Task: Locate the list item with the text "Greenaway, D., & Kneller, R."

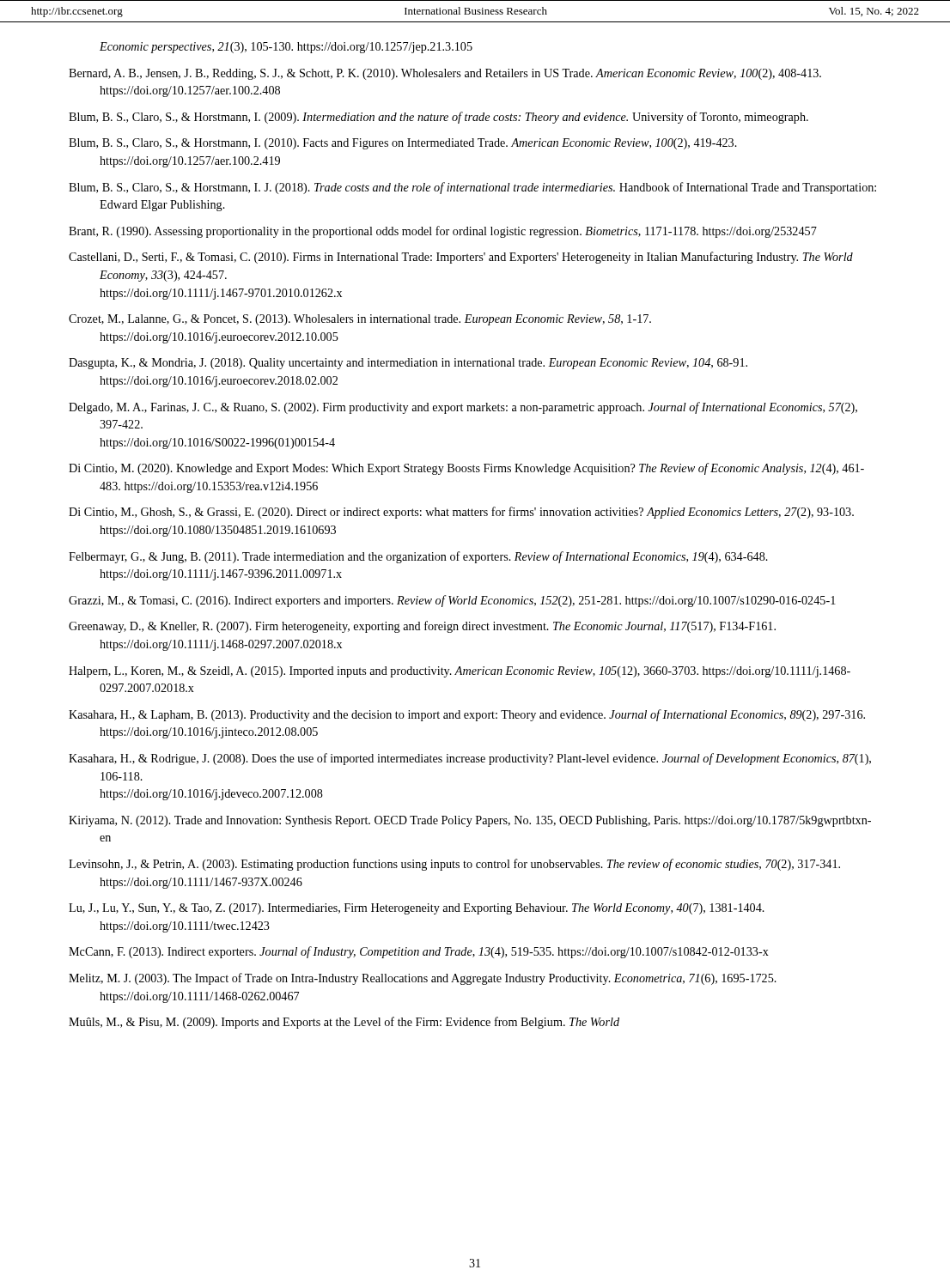Action: 423,635
